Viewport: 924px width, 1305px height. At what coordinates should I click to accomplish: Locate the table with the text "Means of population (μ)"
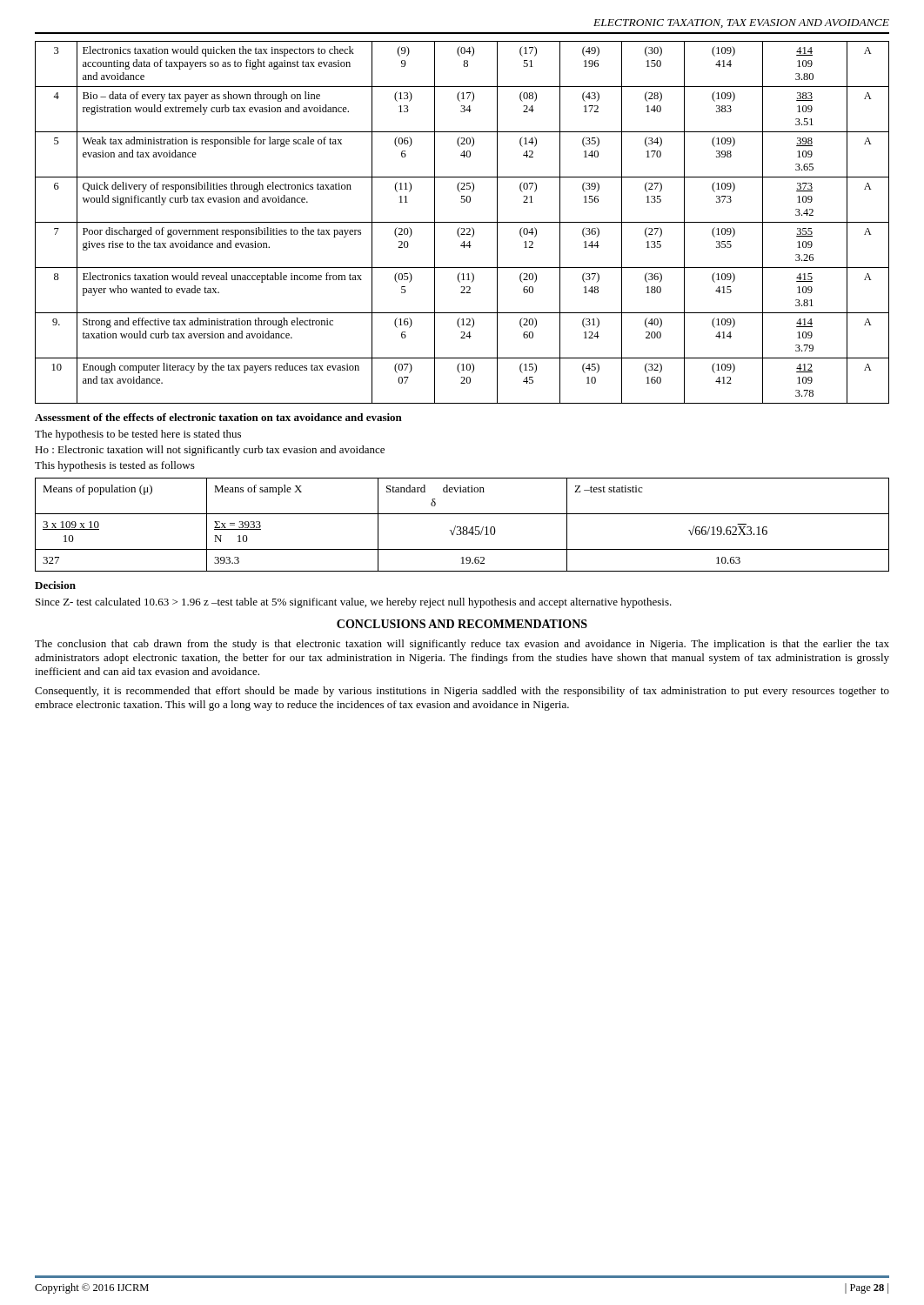tap(462, 525)
